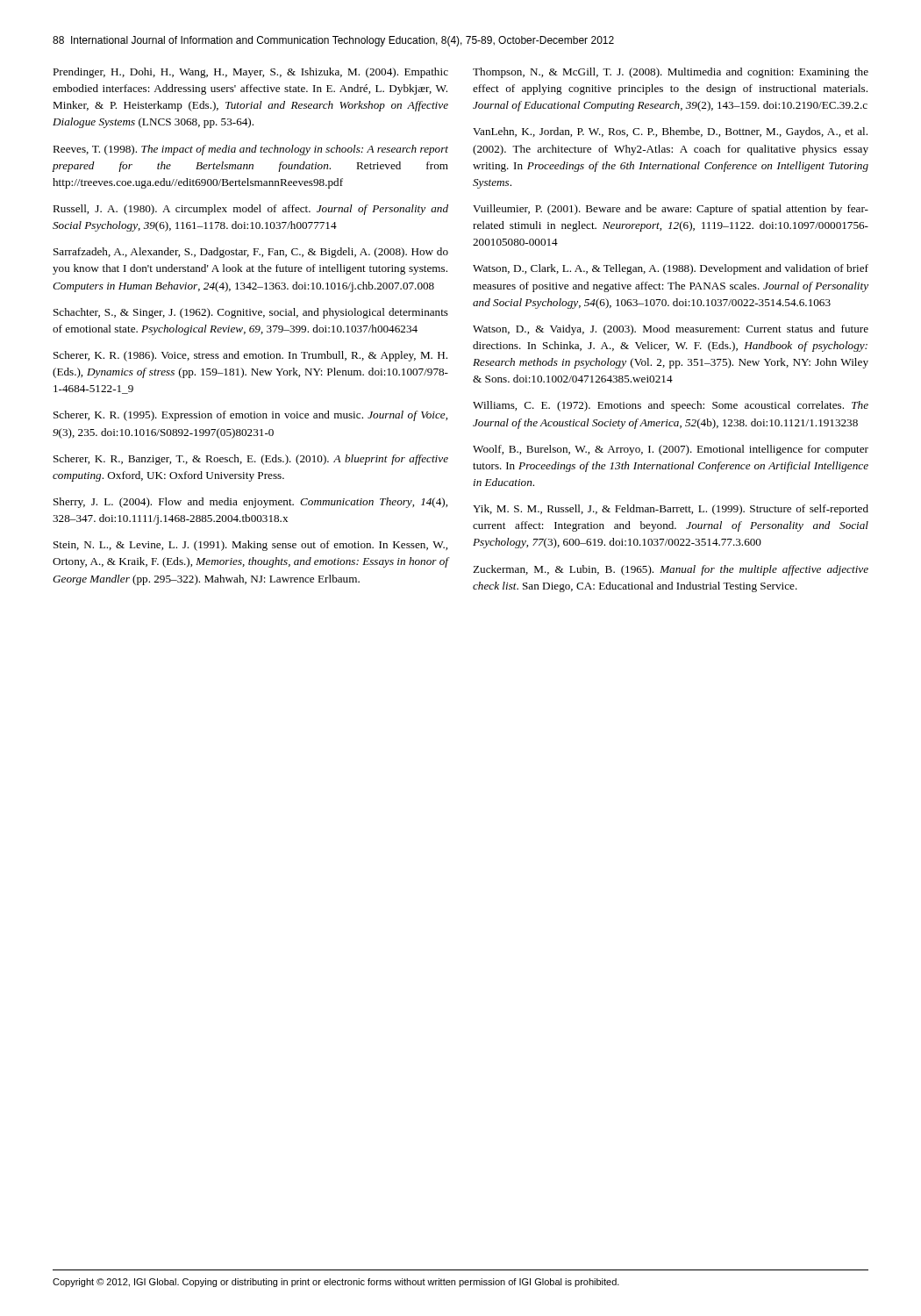Viewport: 921px width, 1316px height.
Task: Where is the passage that starts "Prendinger, H., Dohi, H., Wang,"?
Action: coord(250,97)
